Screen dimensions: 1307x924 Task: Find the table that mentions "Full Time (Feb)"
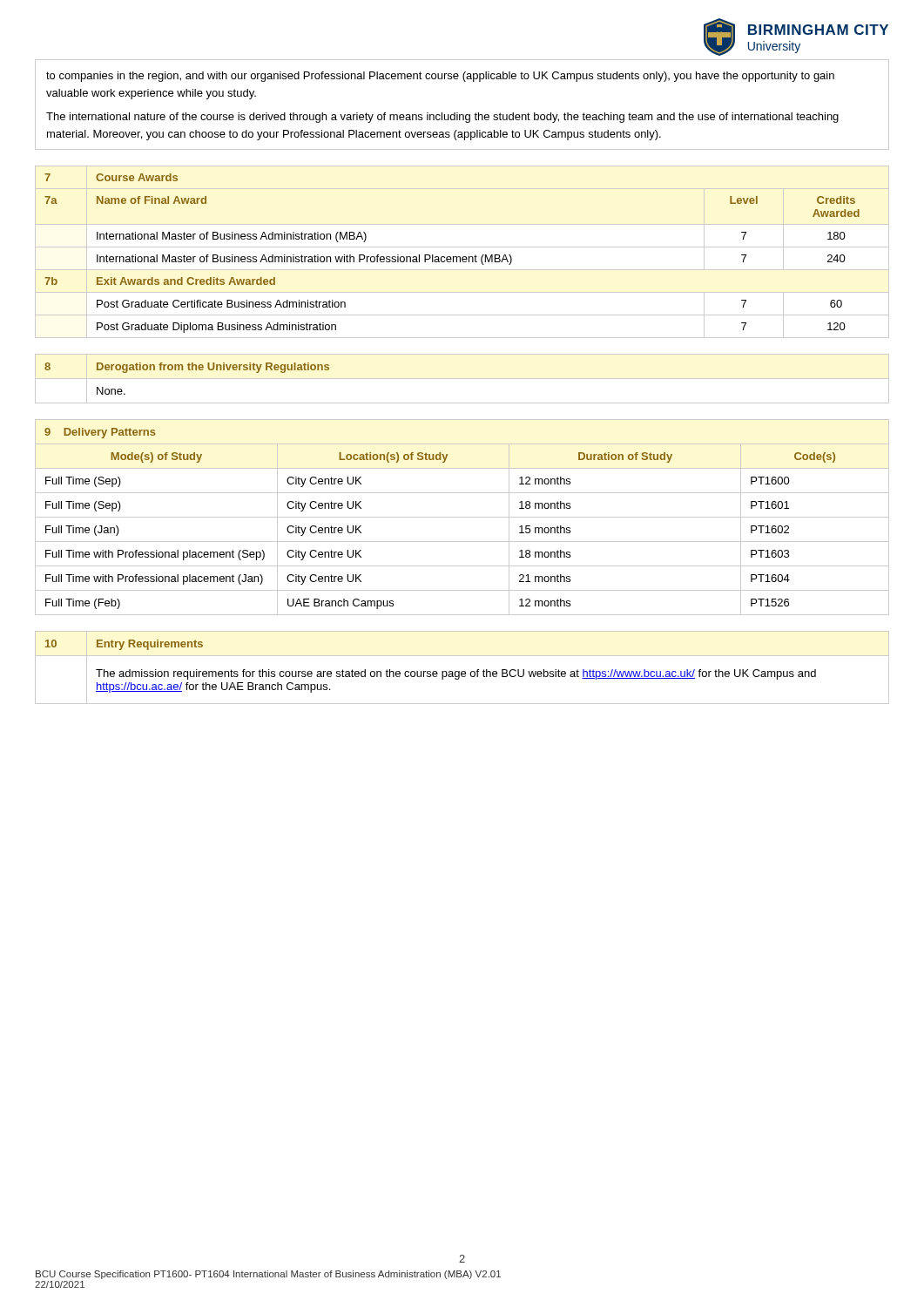click(x=462, y=517)
